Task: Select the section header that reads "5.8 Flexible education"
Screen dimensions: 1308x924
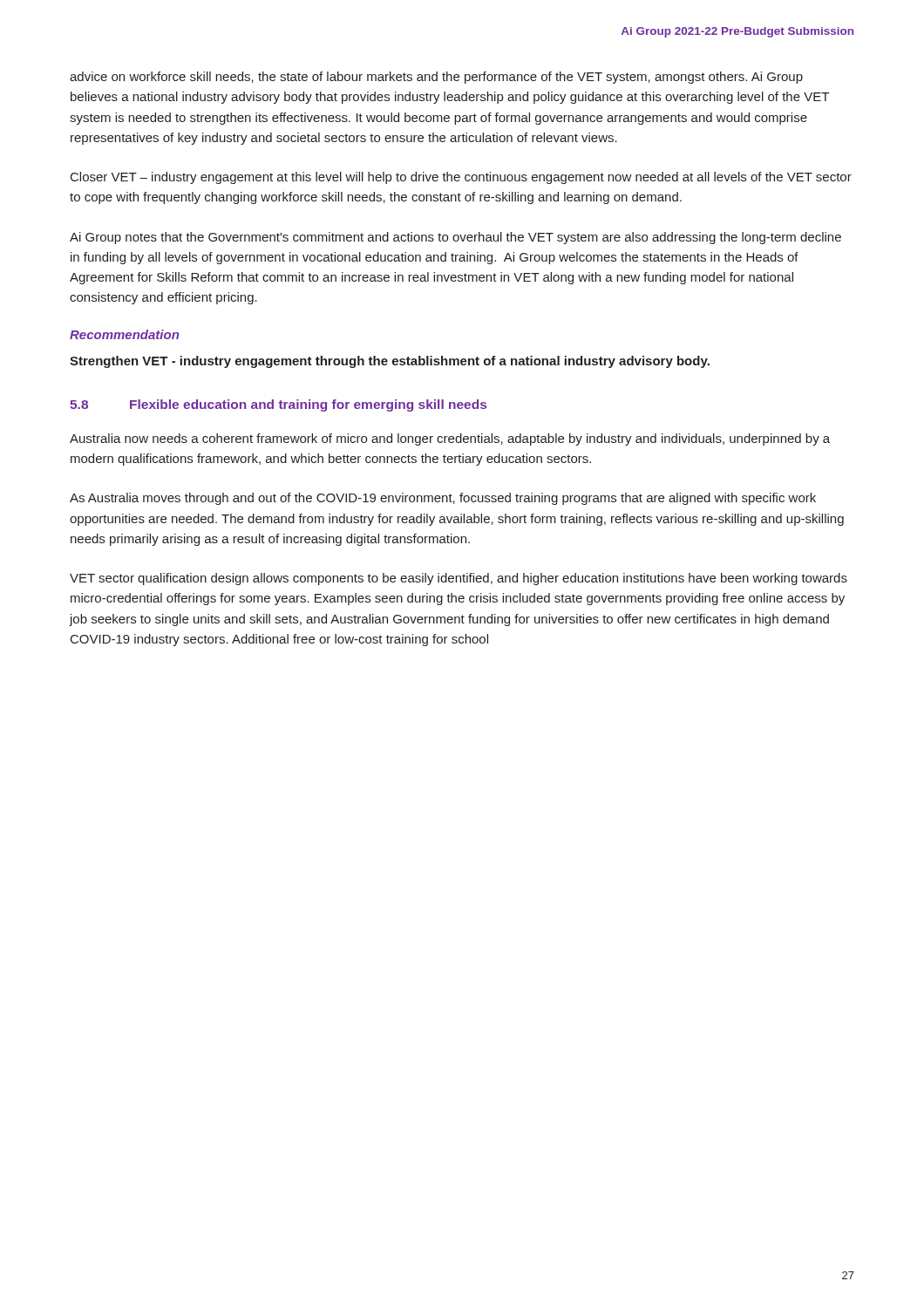Action: pyautogui.click(x=278, y=404)
